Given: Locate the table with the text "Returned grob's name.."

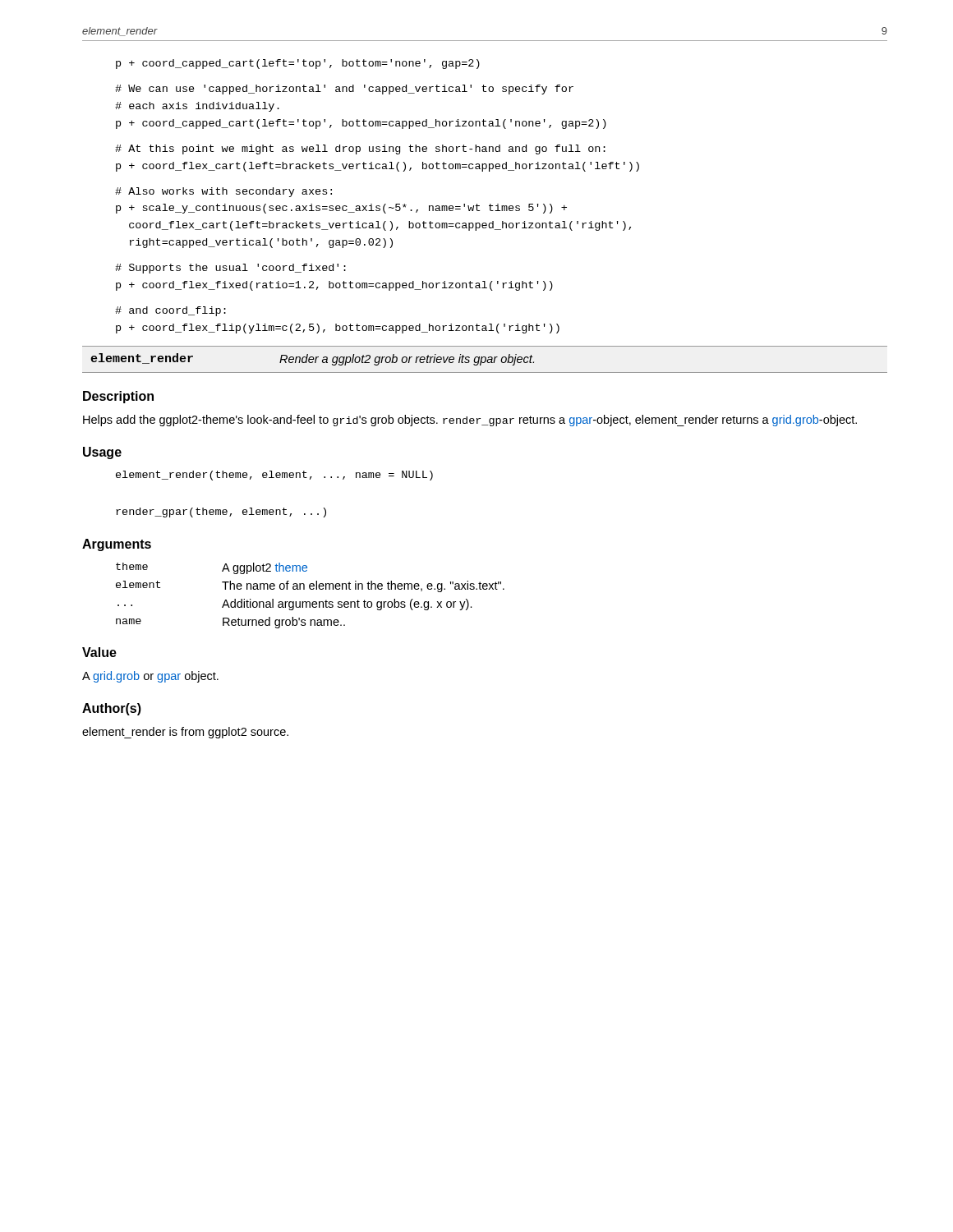Looking at the screenshot, I should (x=485, y=595).
